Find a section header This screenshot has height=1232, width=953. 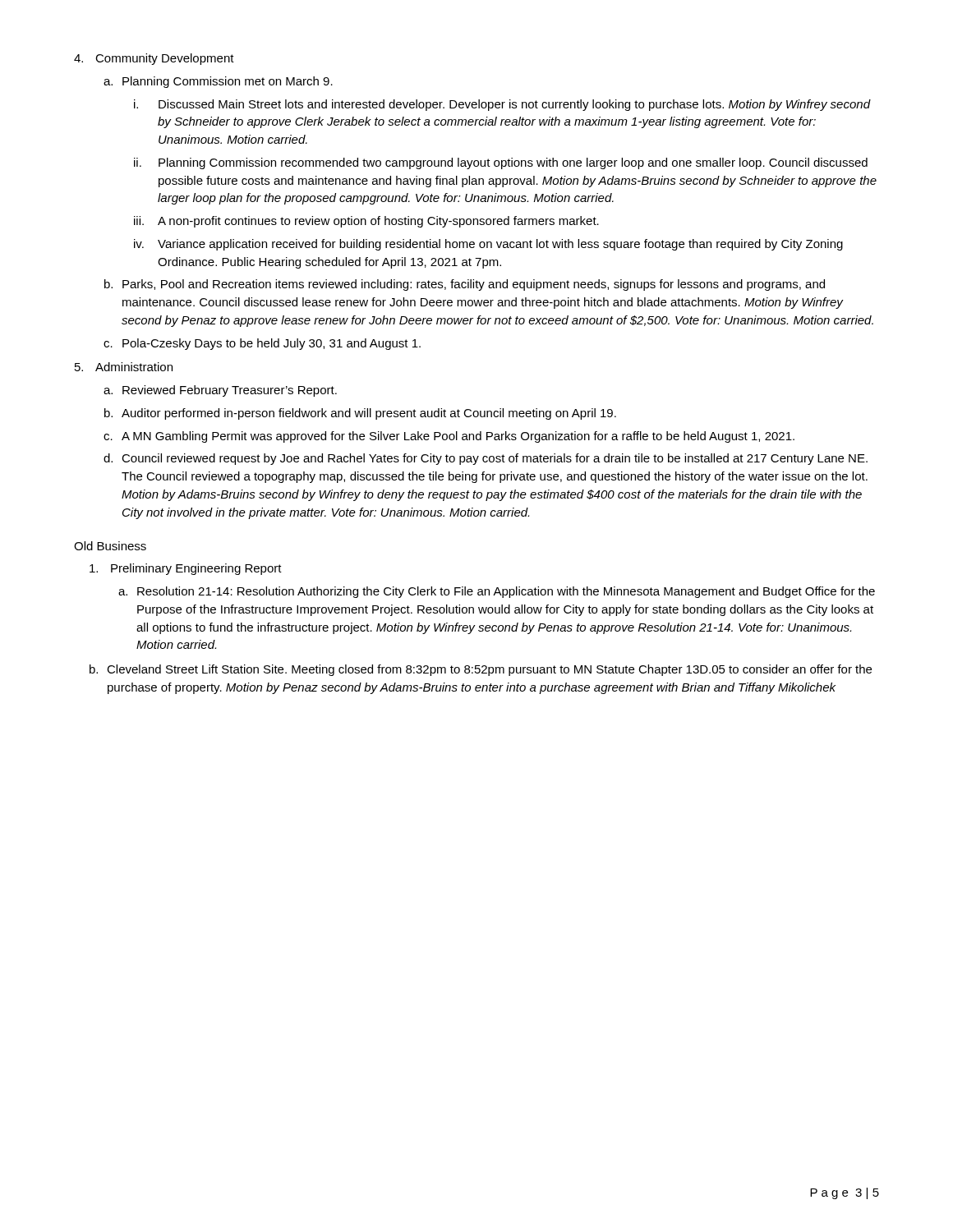coord(110,546)
